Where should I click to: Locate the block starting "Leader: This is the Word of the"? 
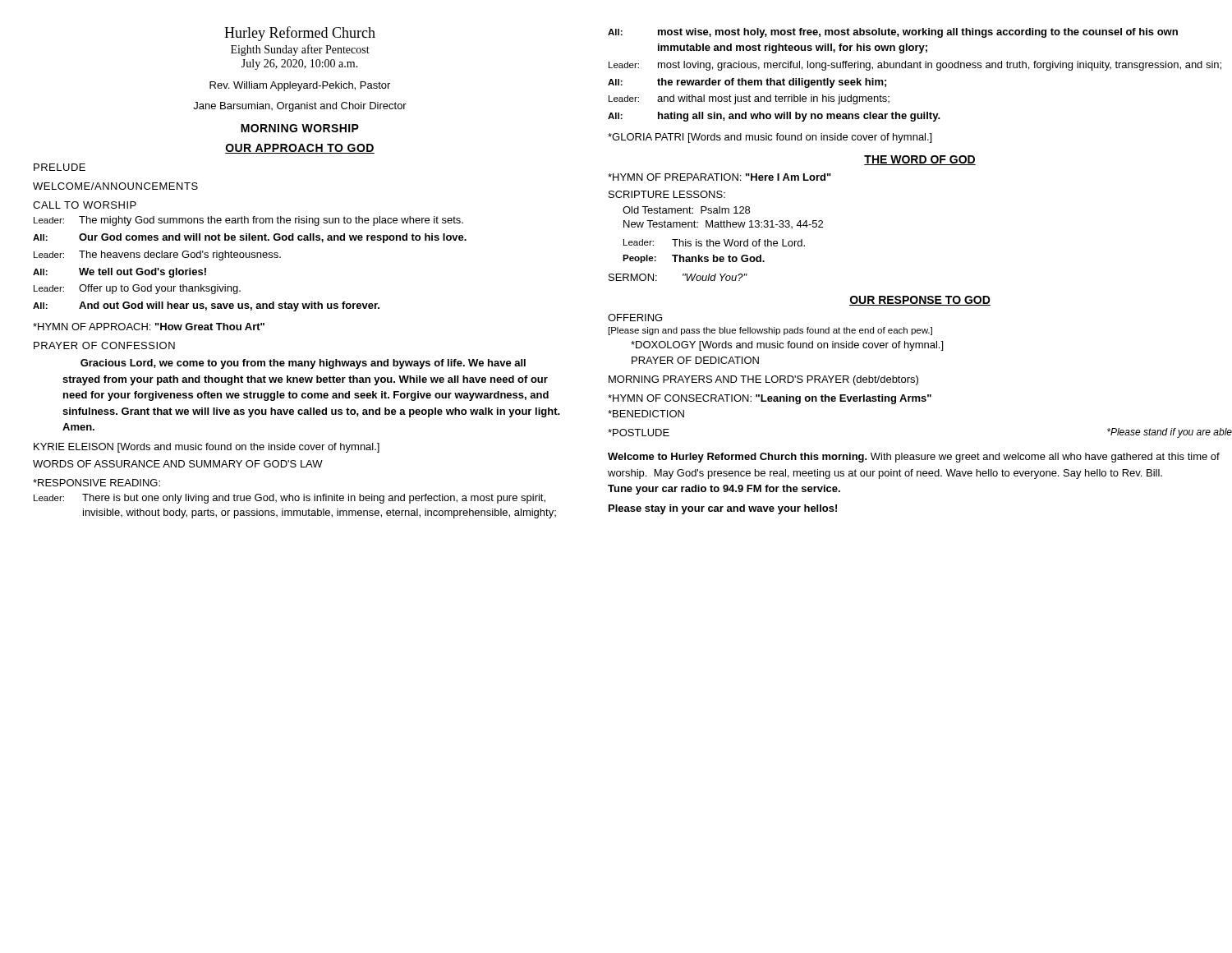point(714,243)
